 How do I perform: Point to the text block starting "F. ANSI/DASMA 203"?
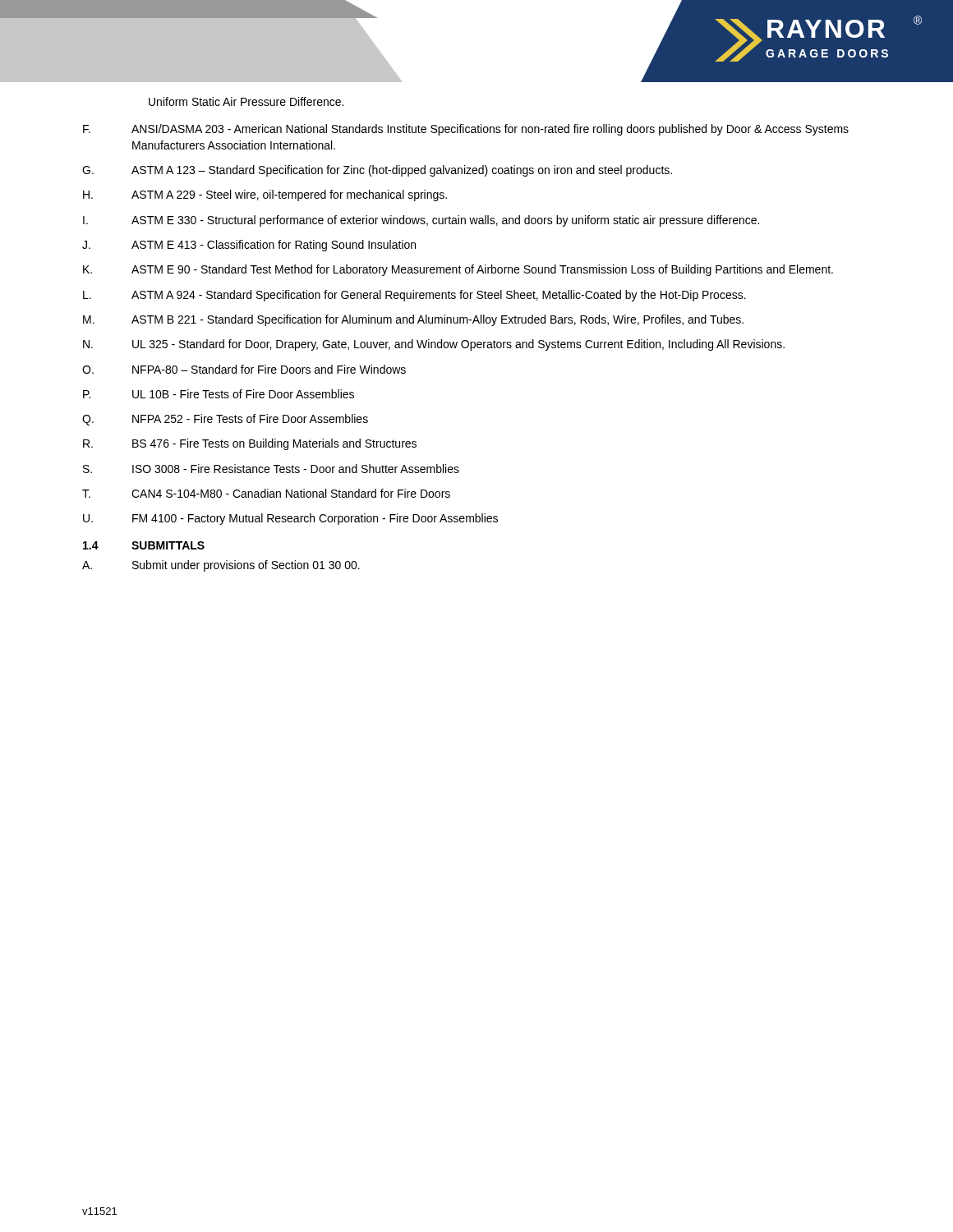(x=485, y=137)
